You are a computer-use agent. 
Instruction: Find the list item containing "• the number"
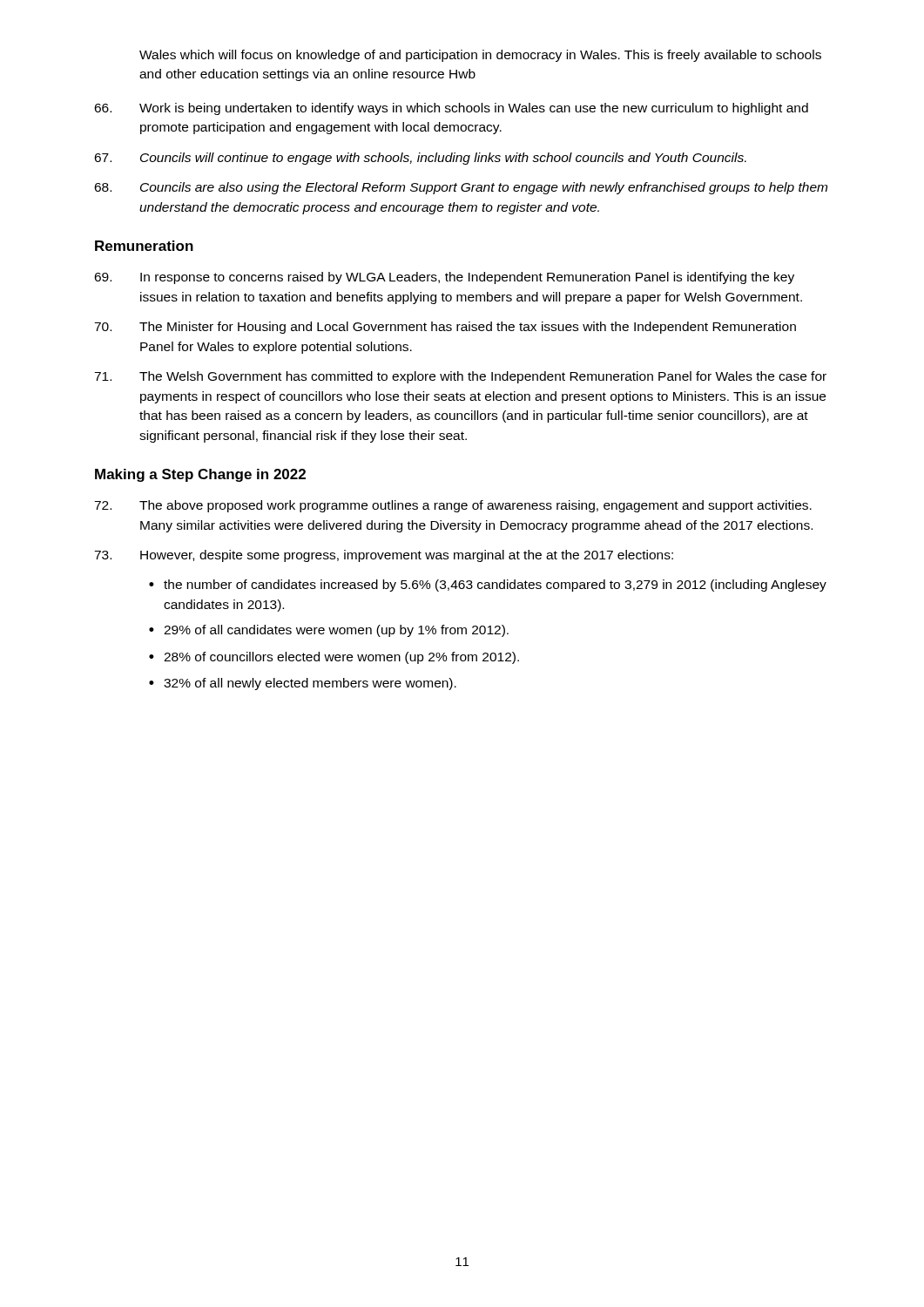[485, 595]
